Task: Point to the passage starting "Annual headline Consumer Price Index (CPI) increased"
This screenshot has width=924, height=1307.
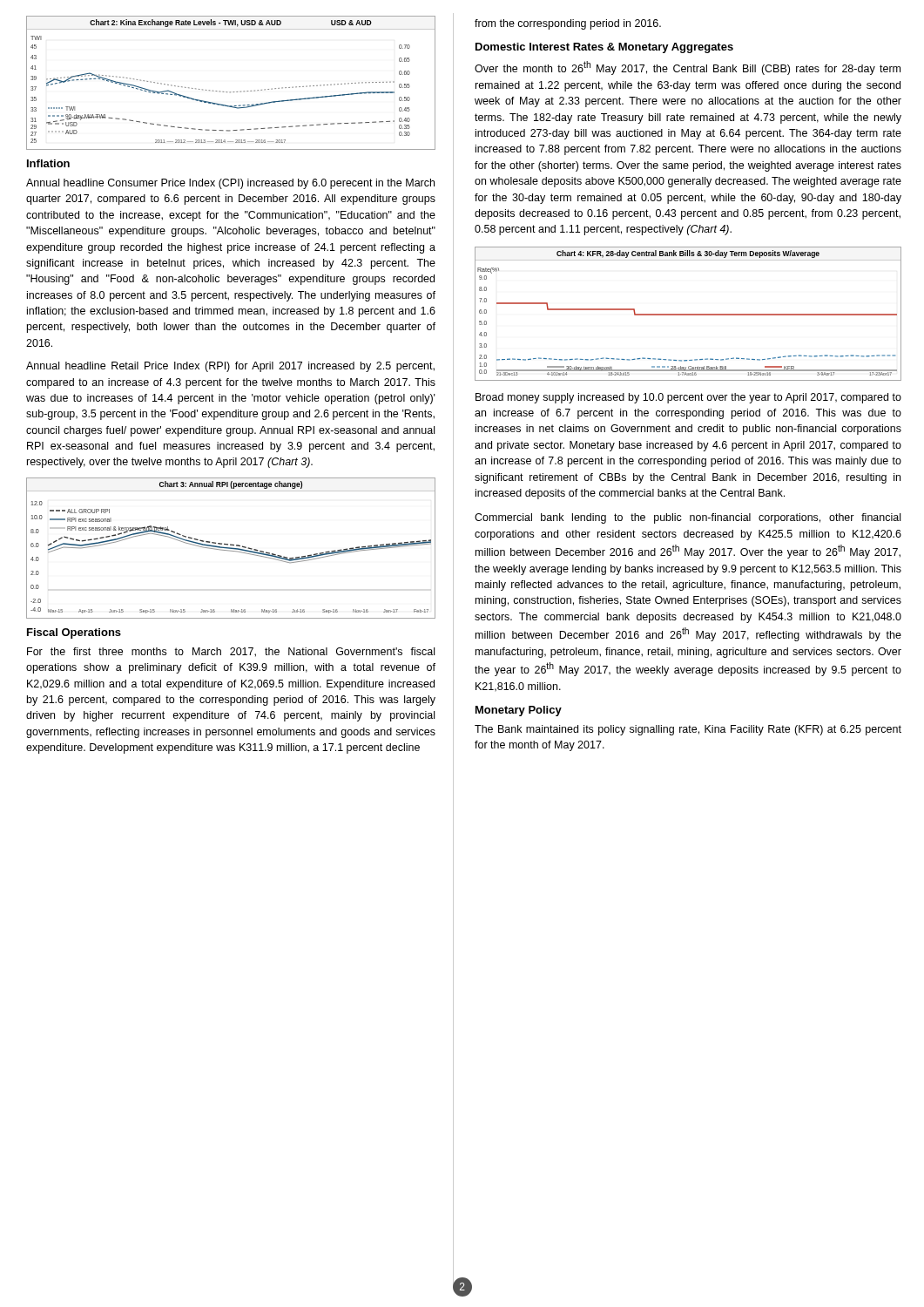Action: (231, 263)
